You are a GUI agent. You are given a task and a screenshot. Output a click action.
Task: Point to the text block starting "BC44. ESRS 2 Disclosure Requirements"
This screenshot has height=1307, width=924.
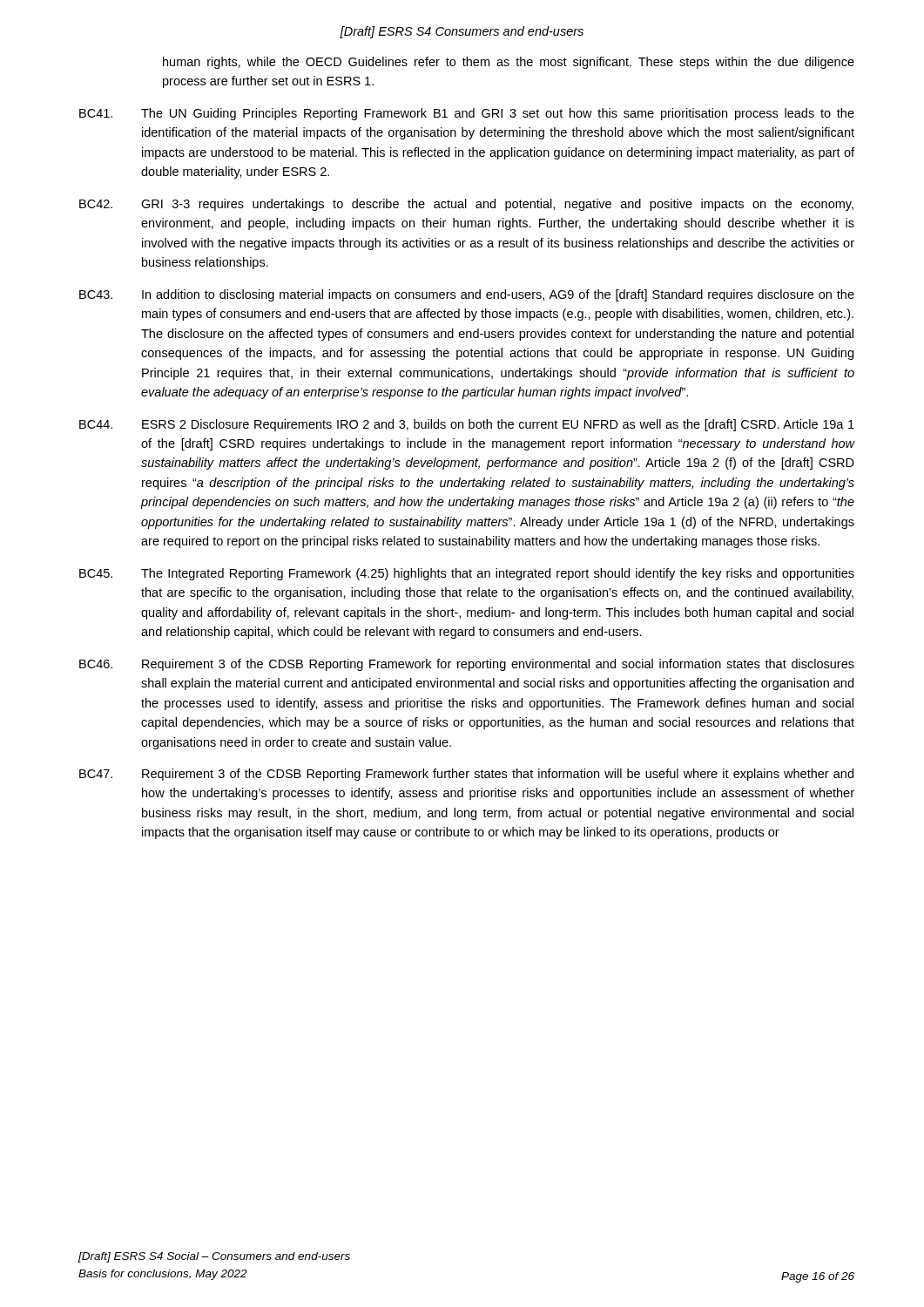click(466, 483)
